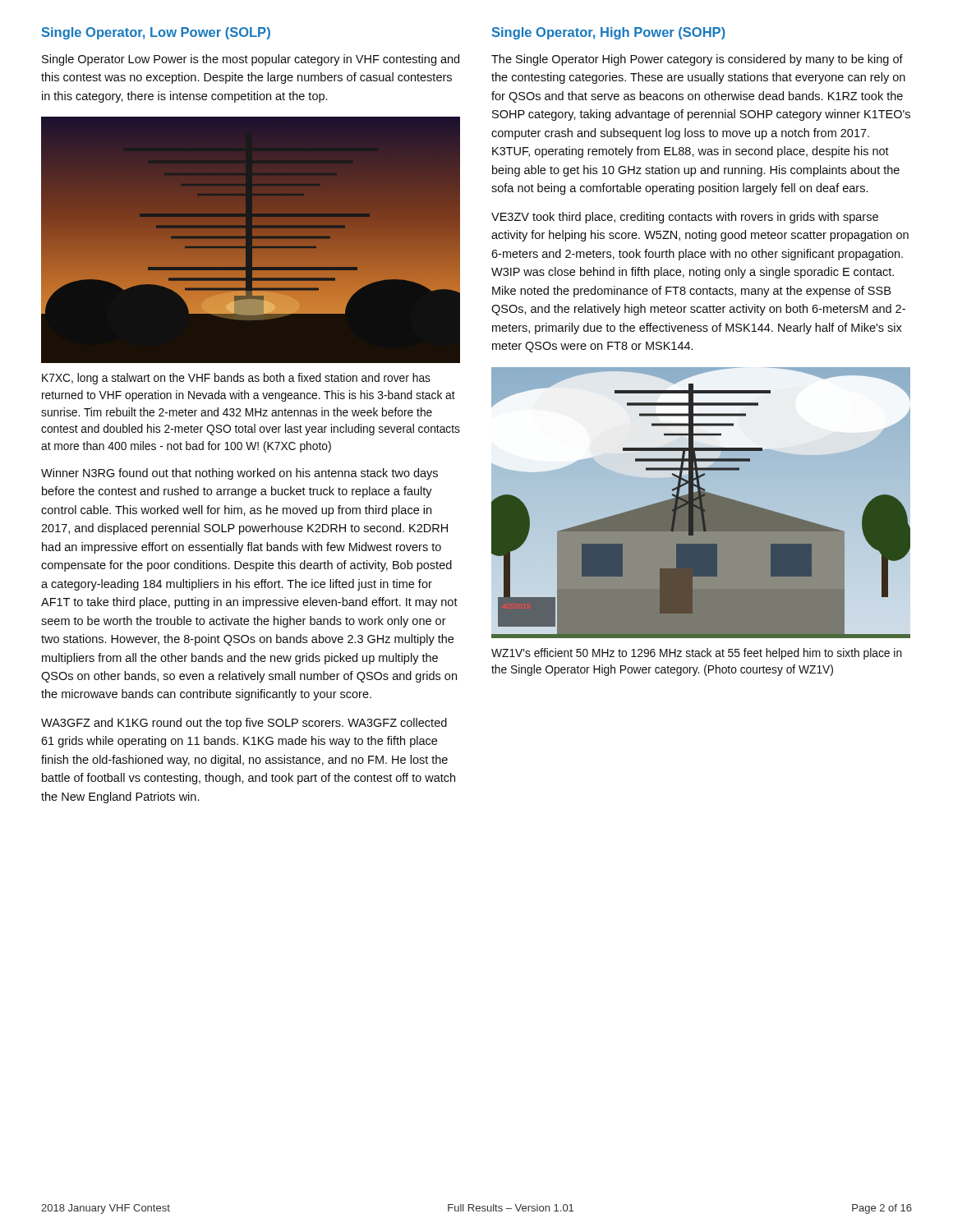The height and width of the screenshot is (1232, 953).
Task: Click on the region starting "Single Operator, High"
Action: point(608,32)
